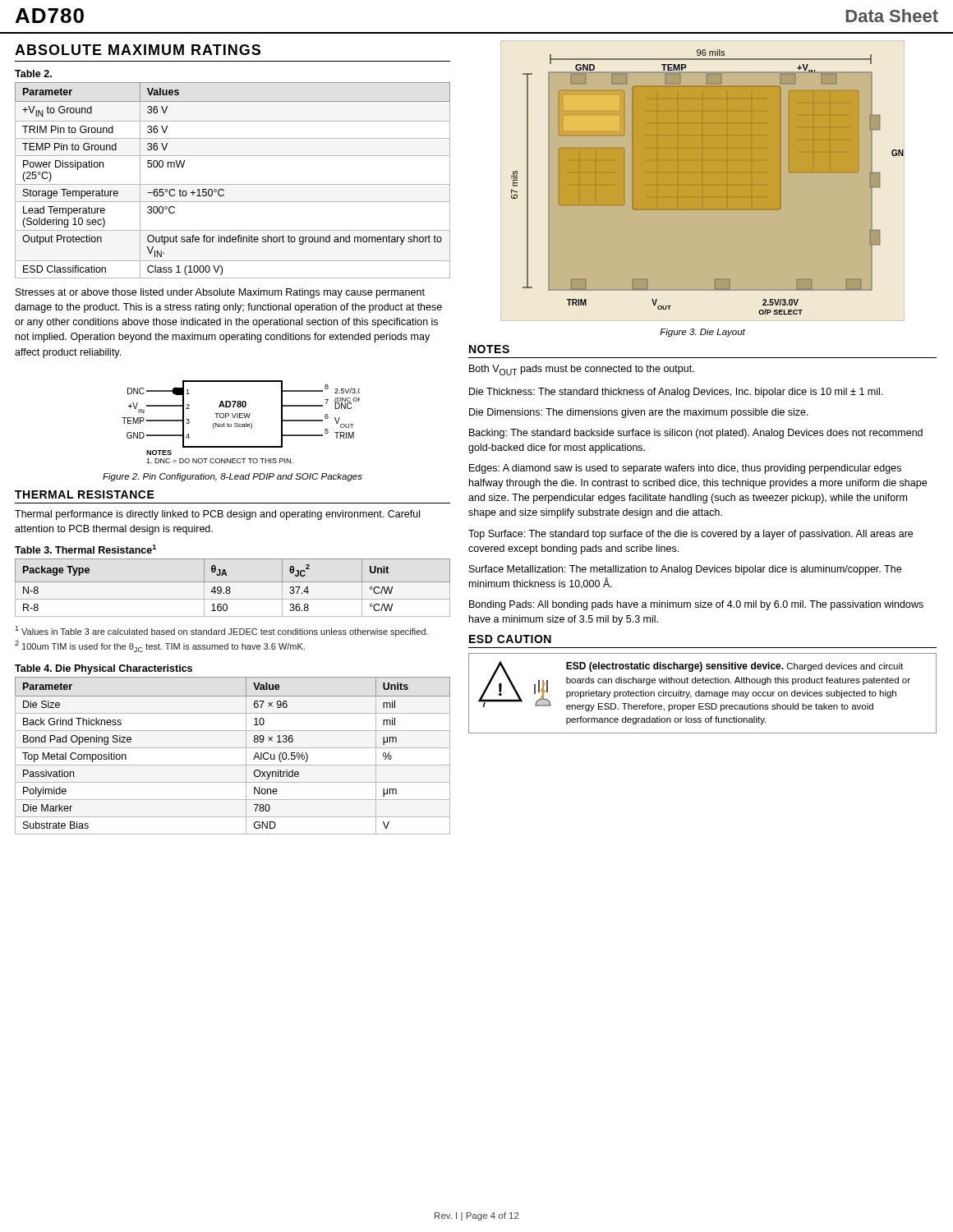Screen dimensions: 1232x953
Task: Click where it says "Figure 3. Die Layout"
Action: point(702,332)
